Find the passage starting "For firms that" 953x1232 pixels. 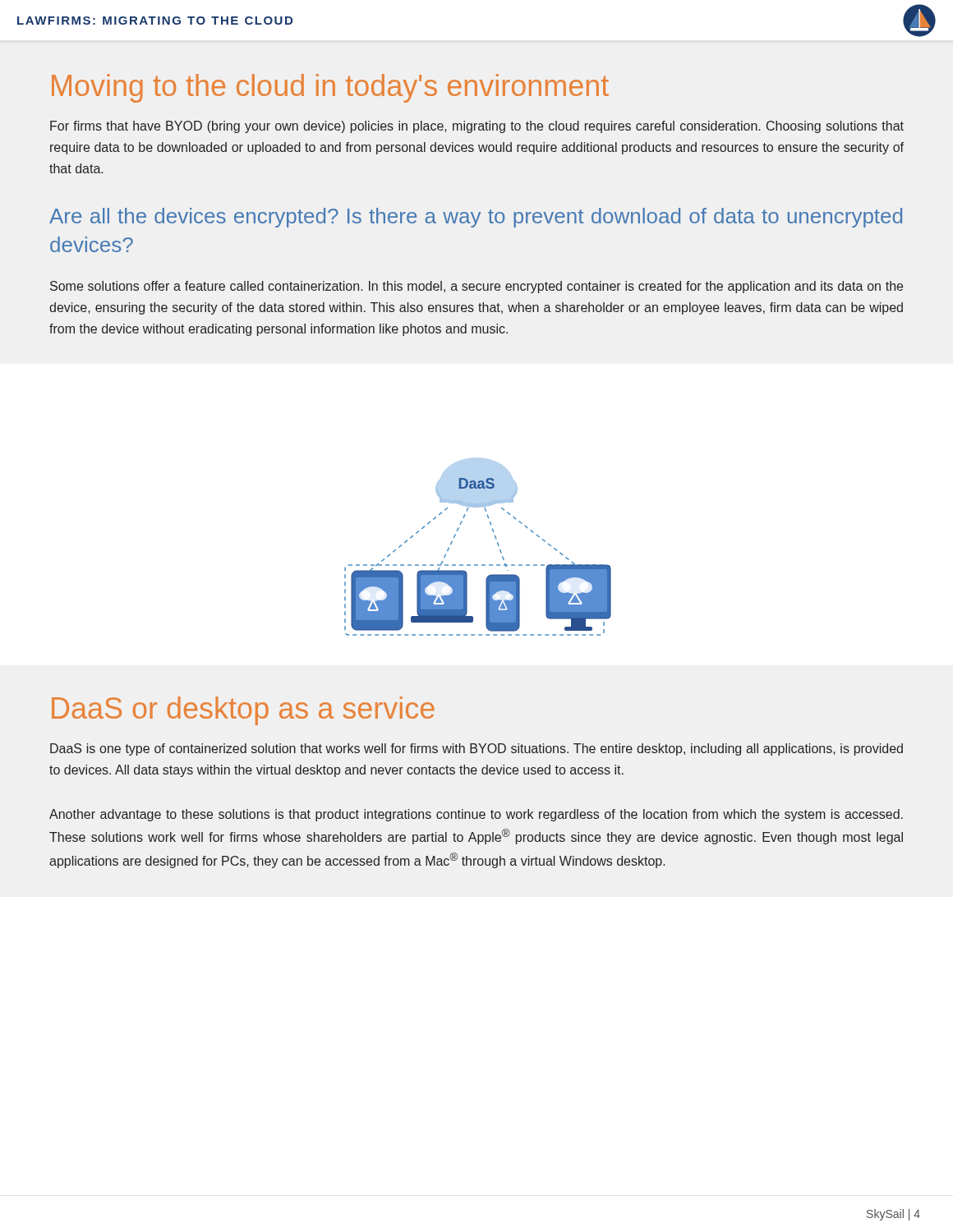[476, 147]
